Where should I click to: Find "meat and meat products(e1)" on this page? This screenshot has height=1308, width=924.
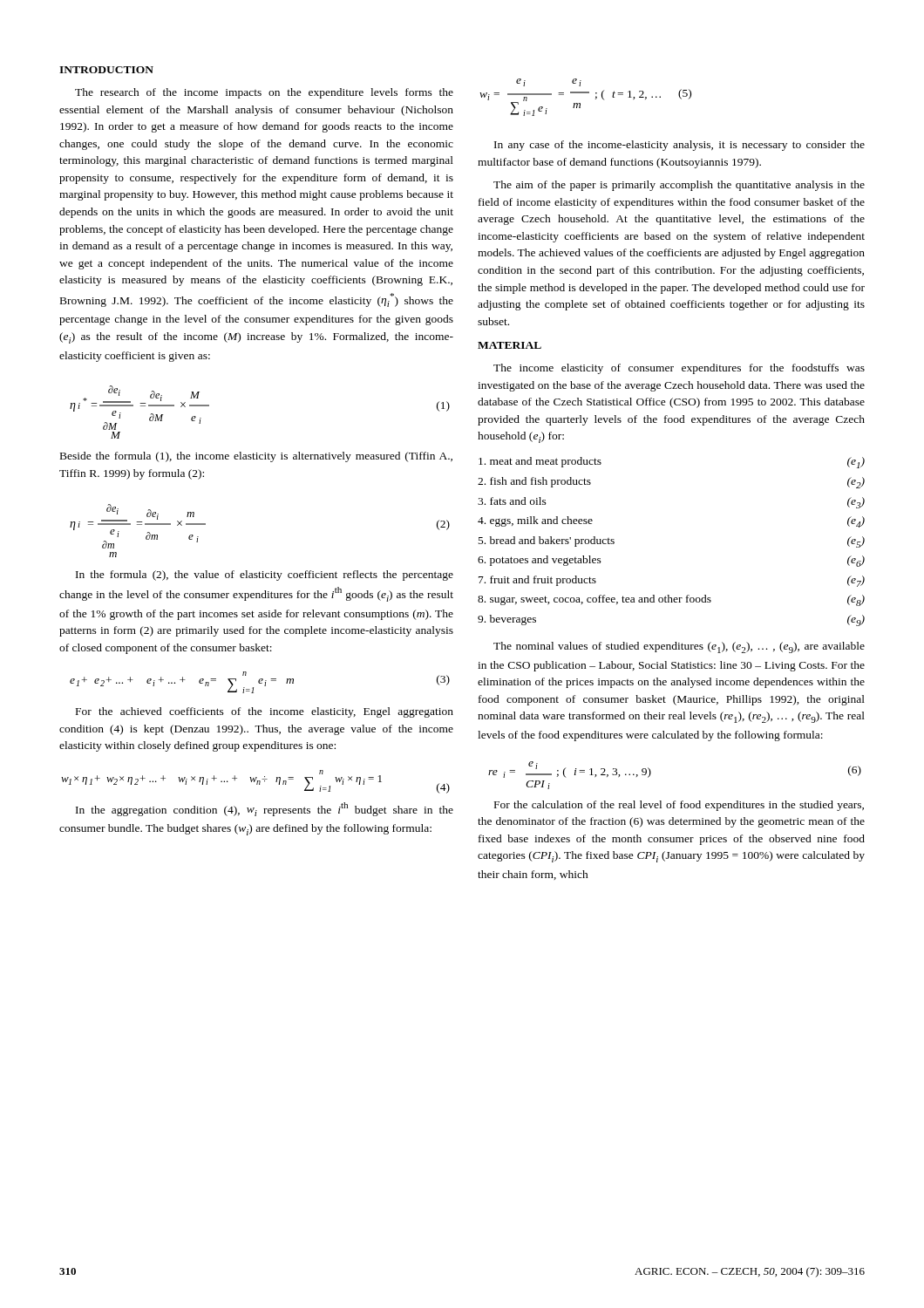539,463
